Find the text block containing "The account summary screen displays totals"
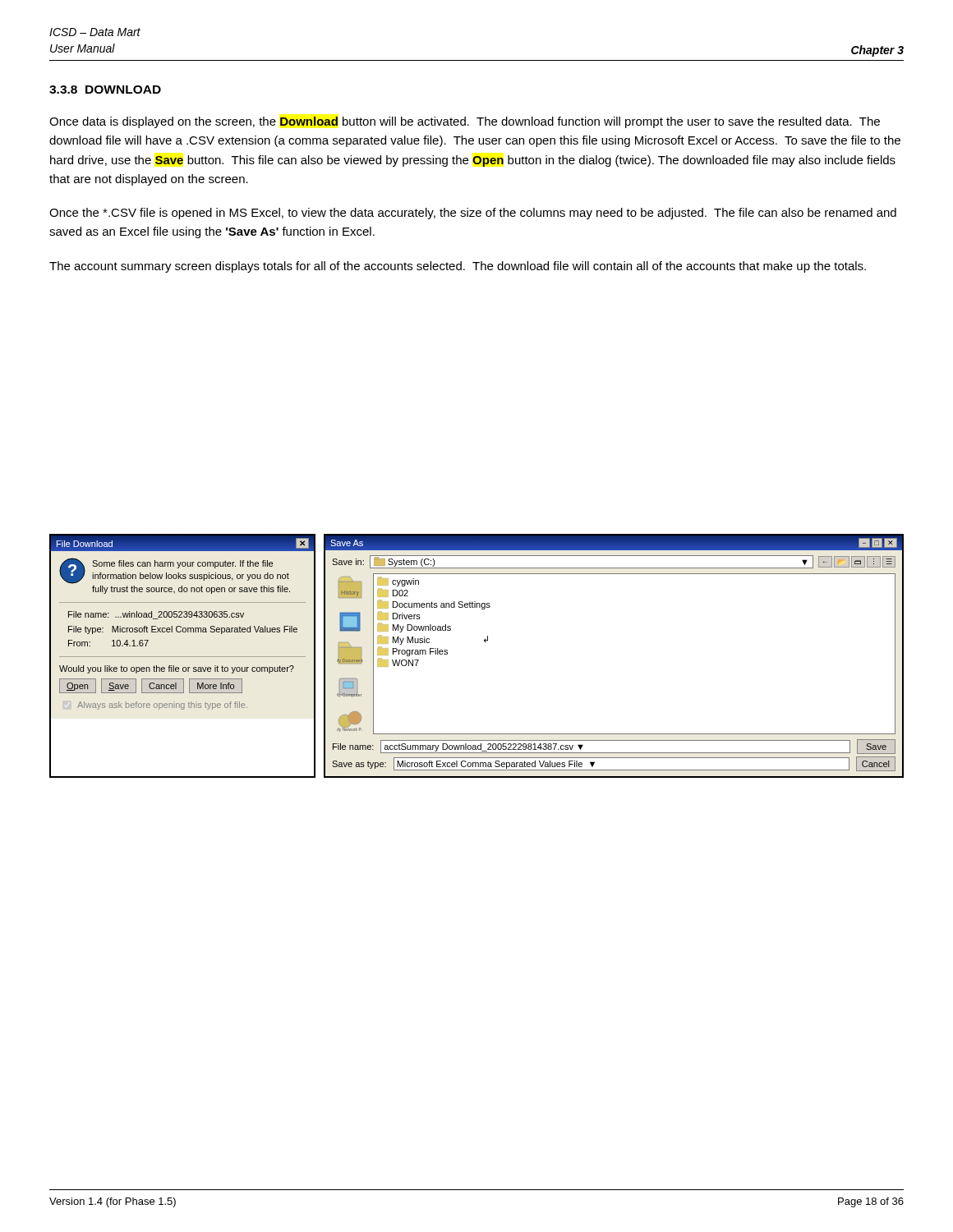The height and width of the screenshot is (1232, 953). [x=458, y=265]
